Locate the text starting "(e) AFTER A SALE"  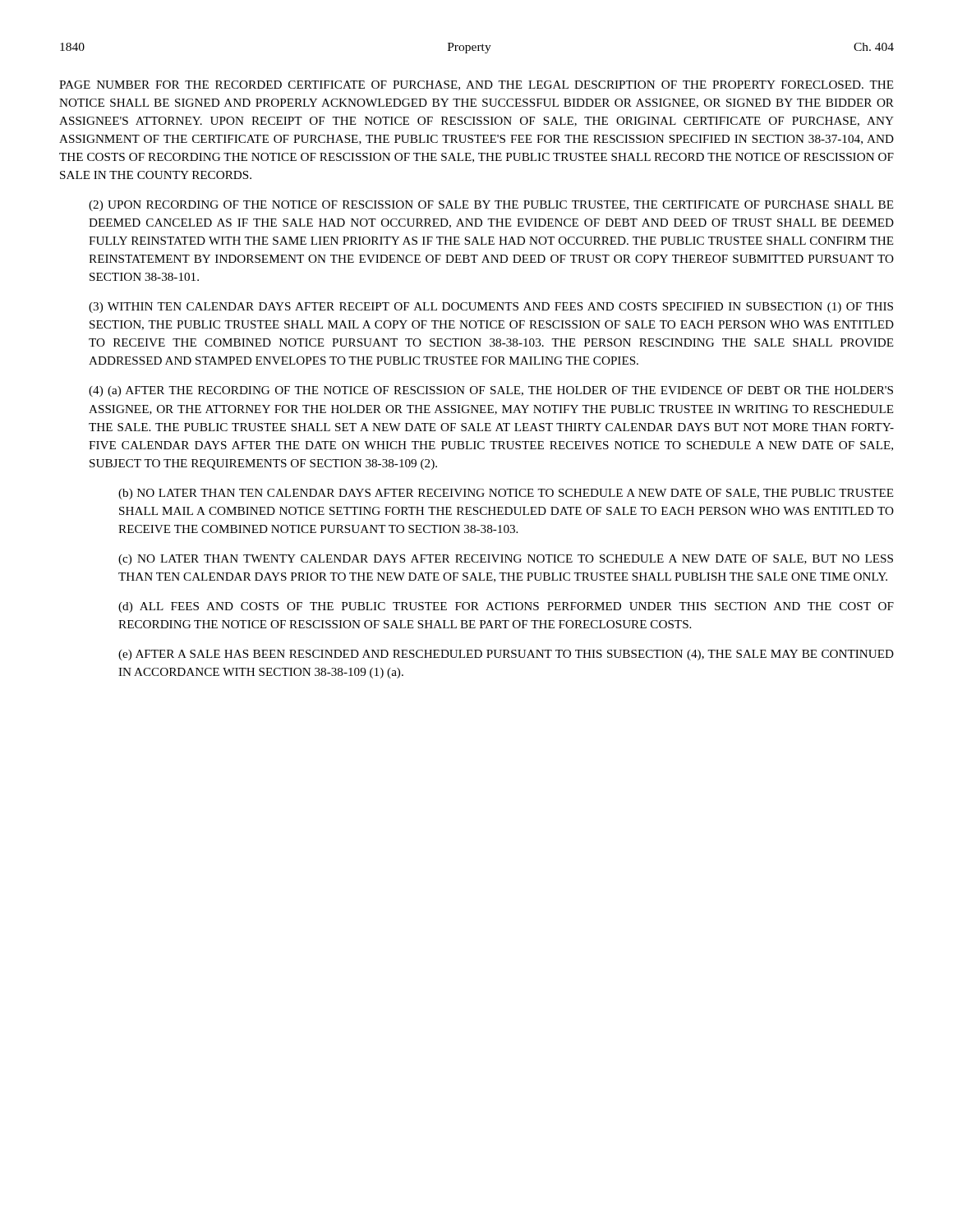pos(506,662)
